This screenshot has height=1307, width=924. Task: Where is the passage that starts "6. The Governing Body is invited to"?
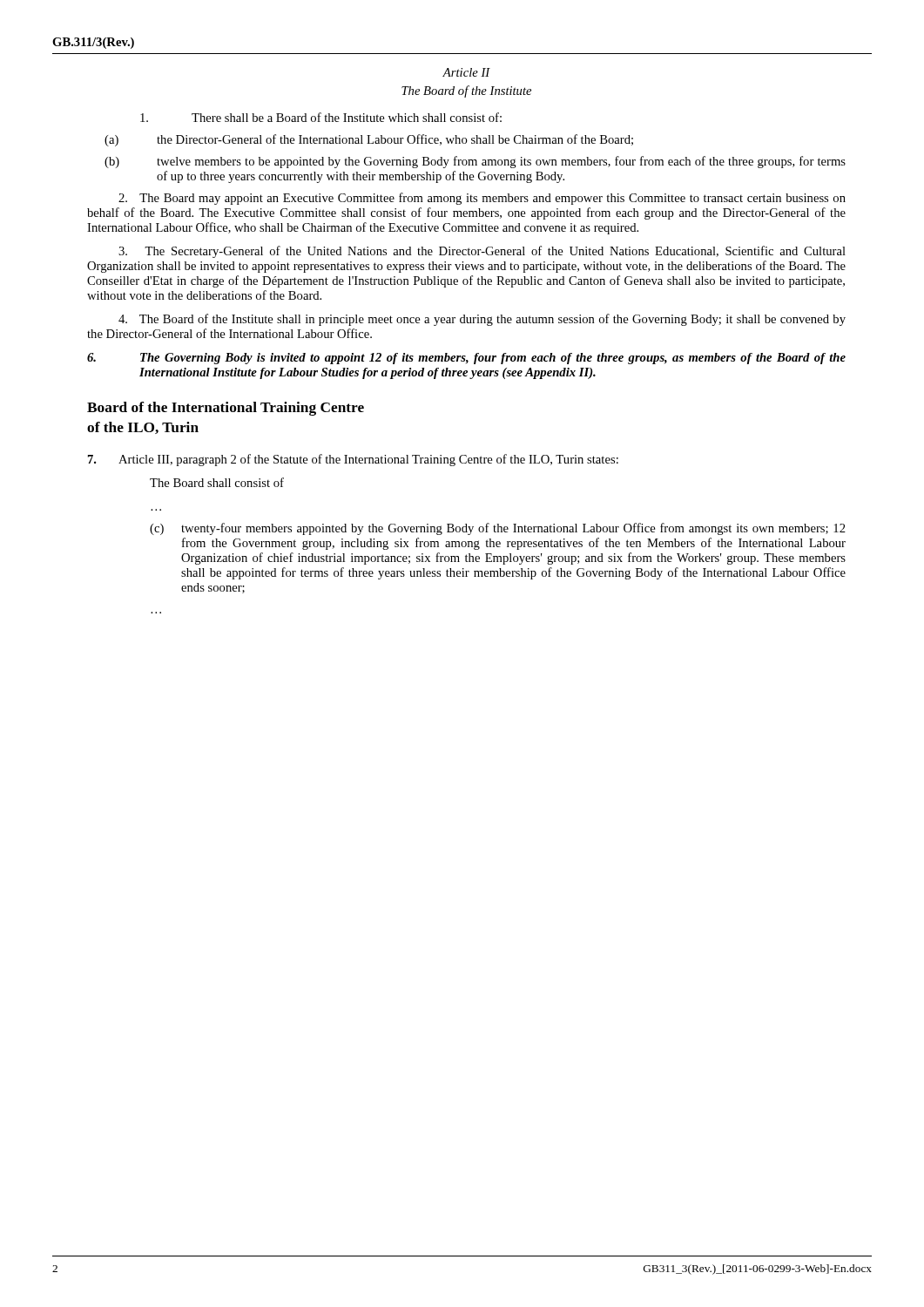pyautogui.click(x=466, y=365)
